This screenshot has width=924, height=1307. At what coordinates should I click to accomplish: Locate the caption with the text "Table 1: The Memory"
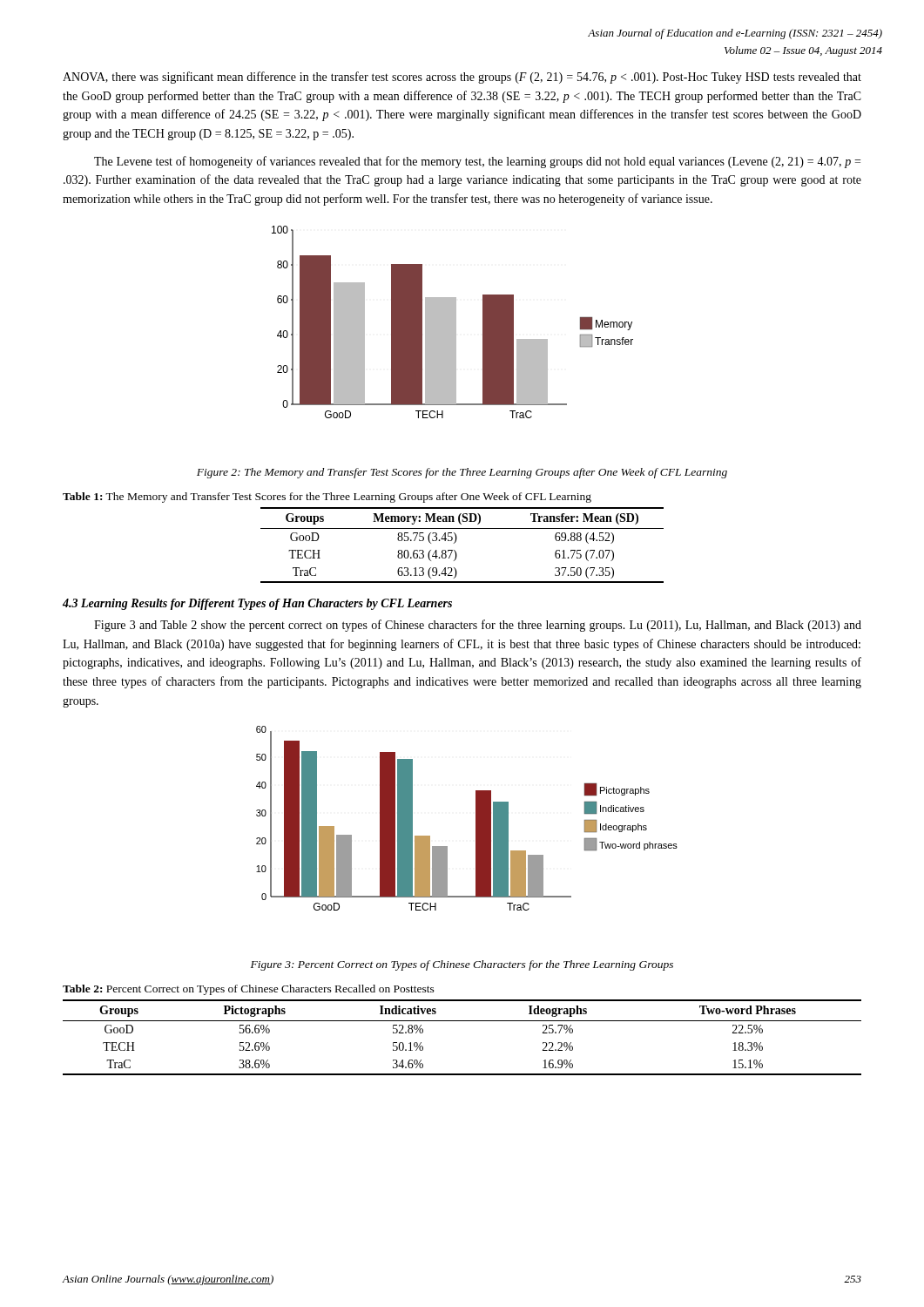pos(327,496)
